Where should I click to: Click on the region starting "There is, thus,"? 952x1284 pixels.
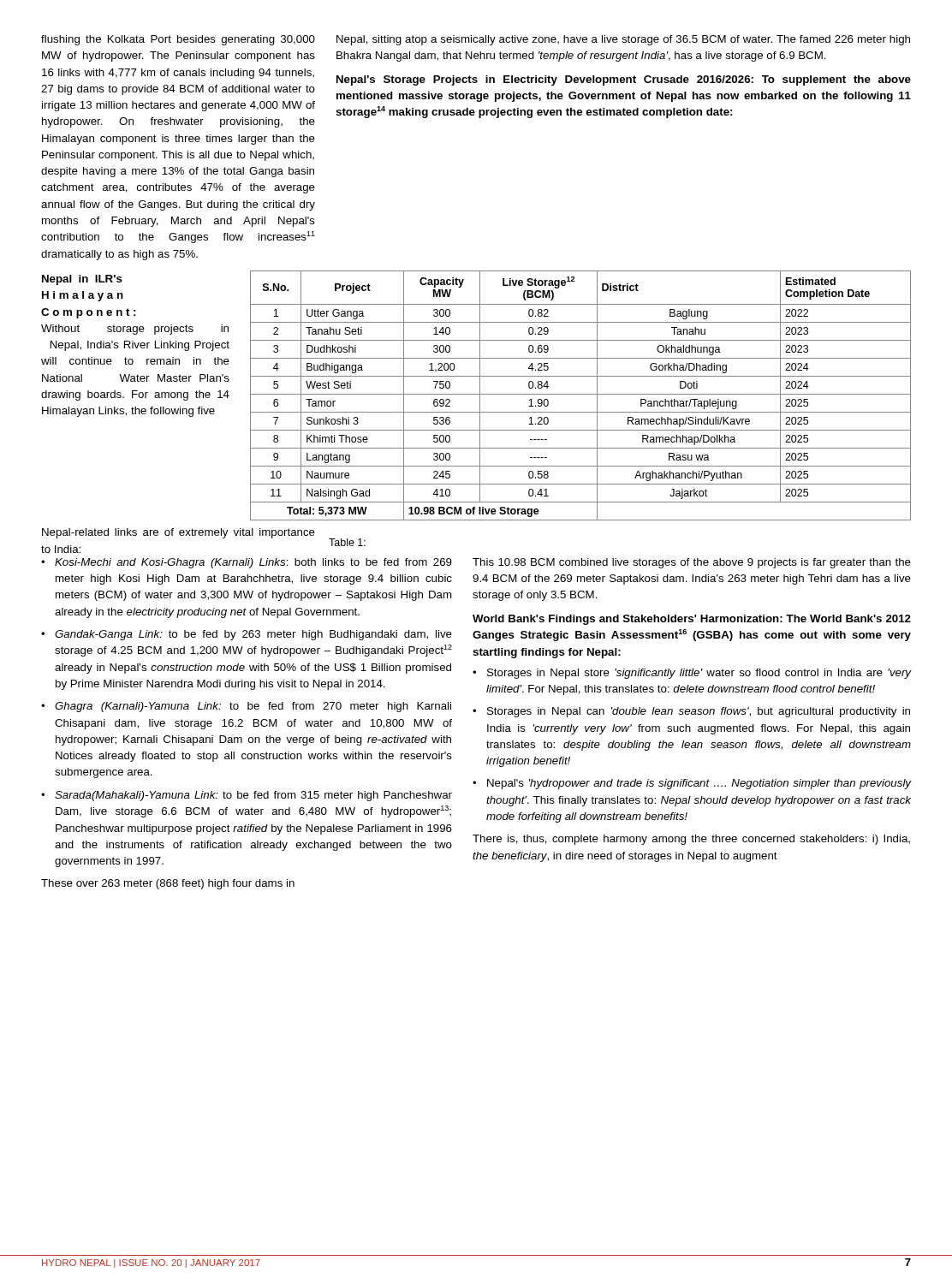[x=692, y=847]
